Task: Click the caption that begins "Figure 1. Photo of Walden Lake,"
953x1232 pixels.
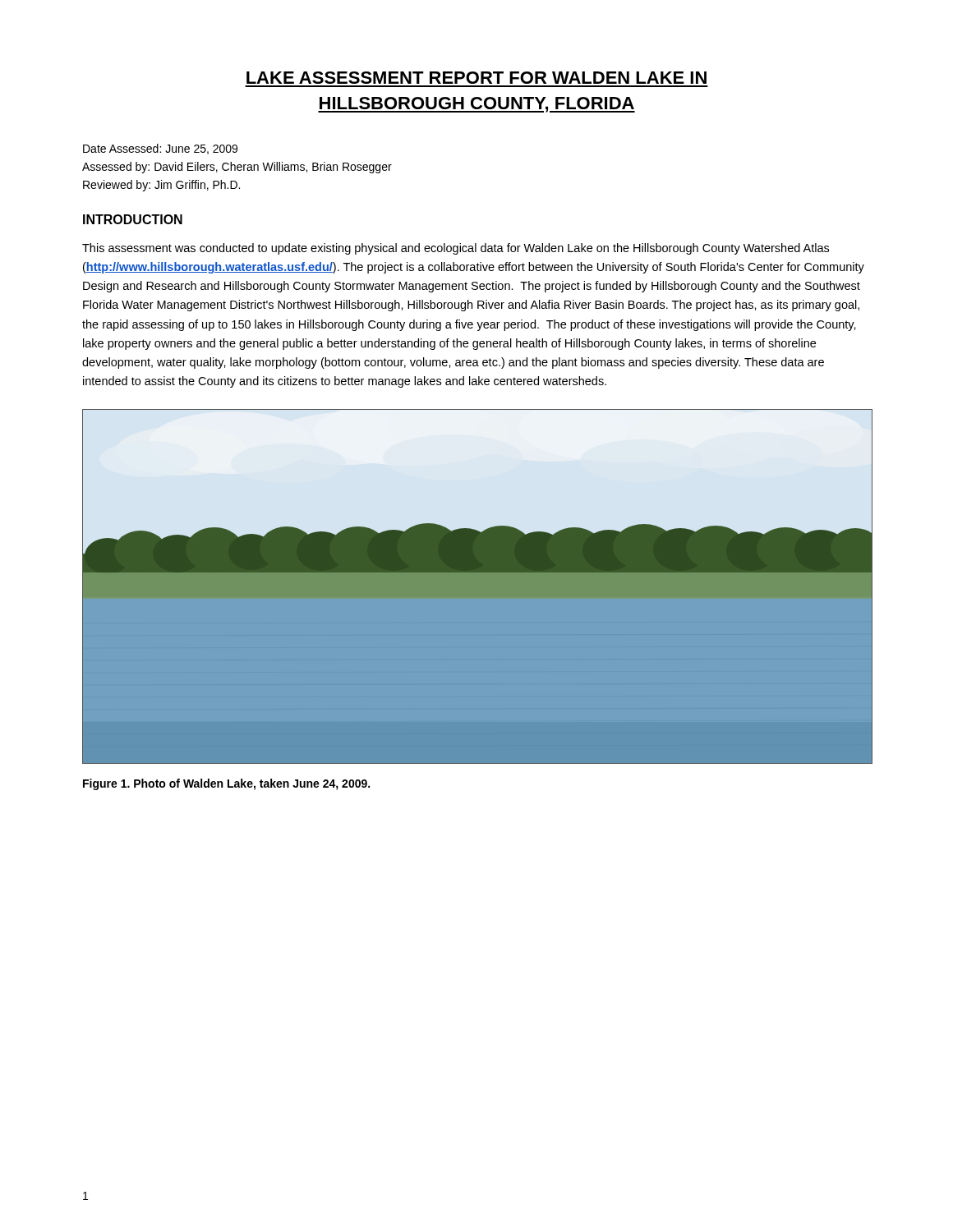Action: coord(226,784)
